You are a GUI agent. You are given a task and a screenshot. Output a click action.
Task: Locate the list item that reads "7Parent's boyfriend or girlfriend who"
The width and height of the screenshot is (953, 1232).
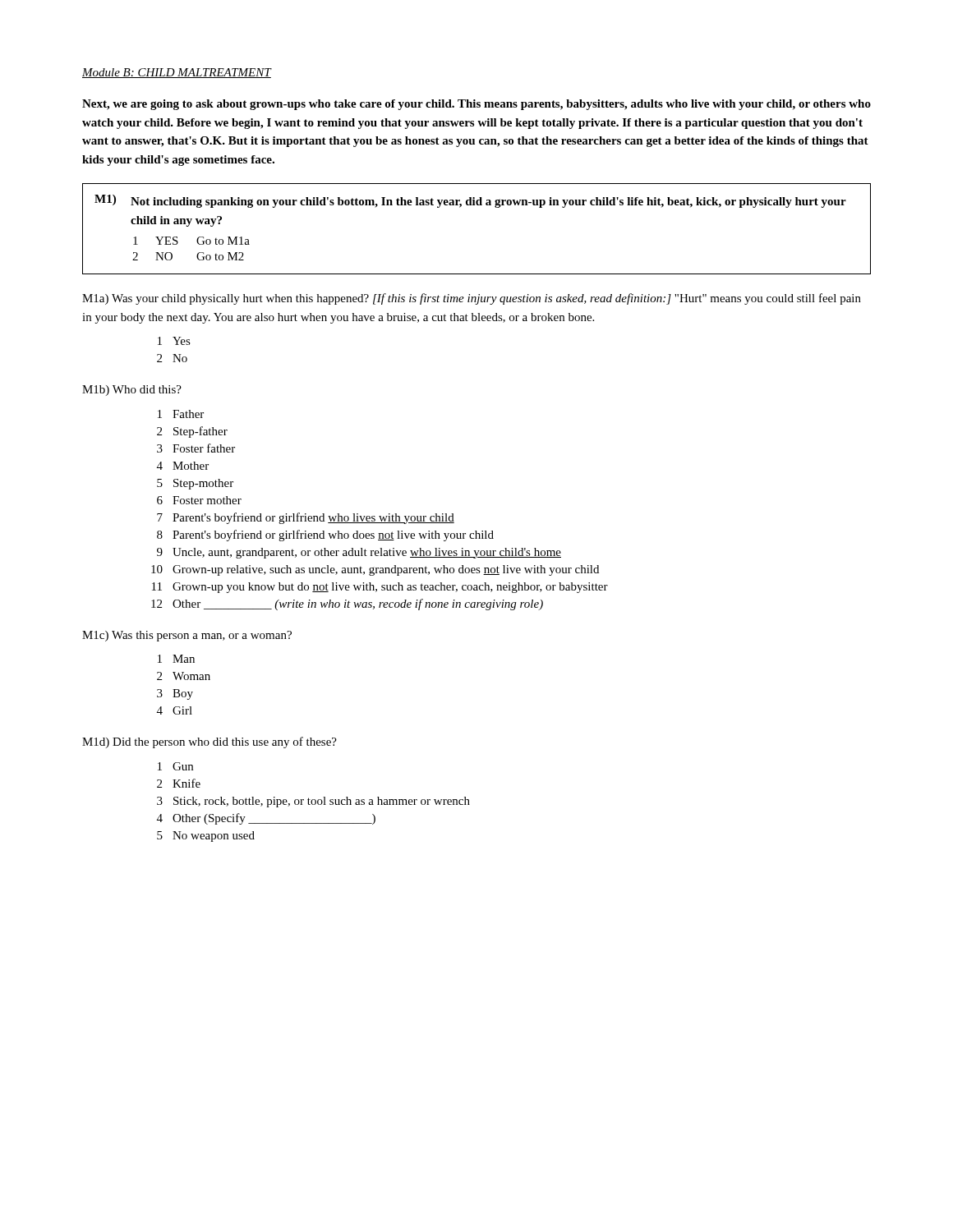[306, 518]
